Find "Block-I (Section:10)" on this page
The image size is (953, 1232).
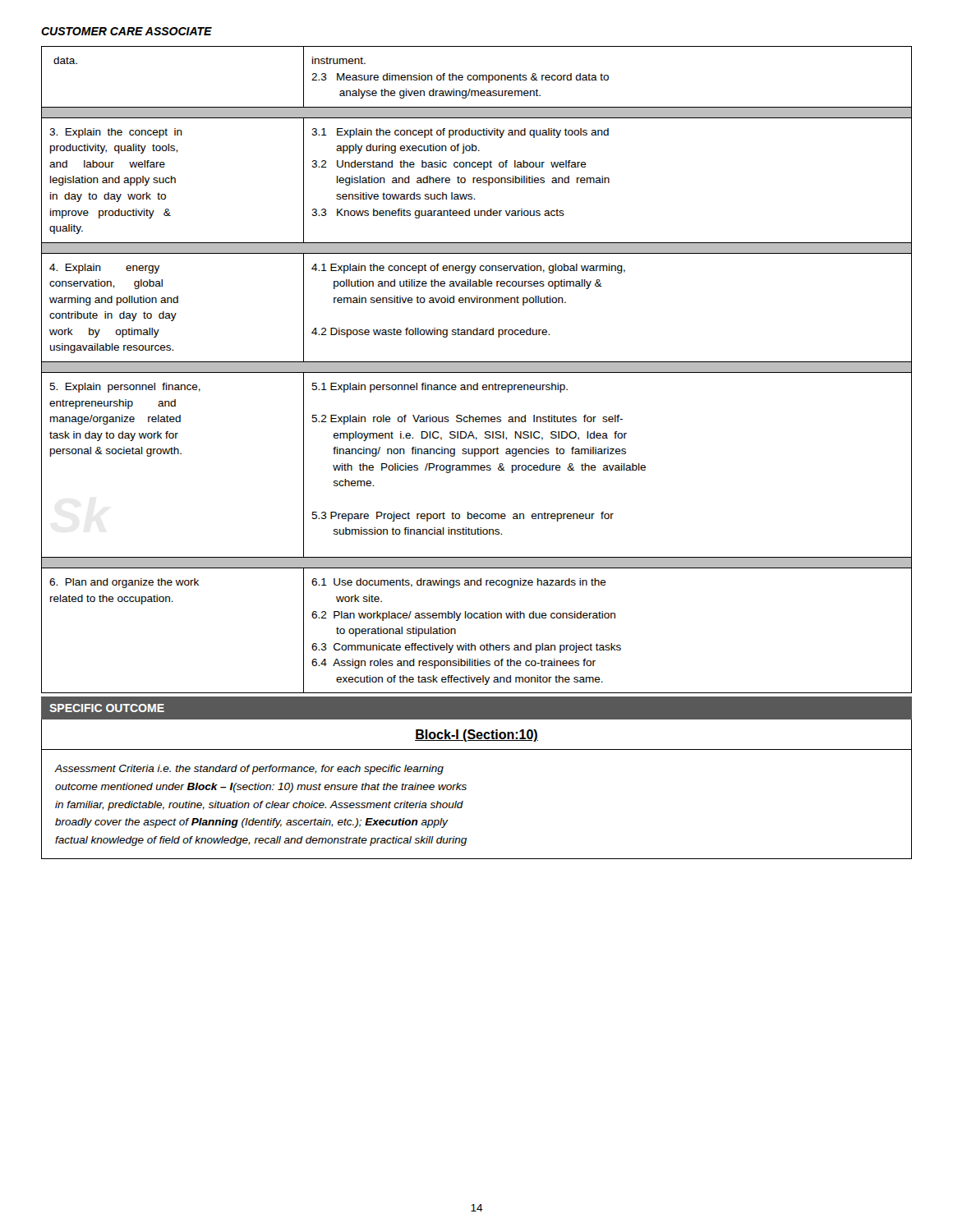pos(476,735)
